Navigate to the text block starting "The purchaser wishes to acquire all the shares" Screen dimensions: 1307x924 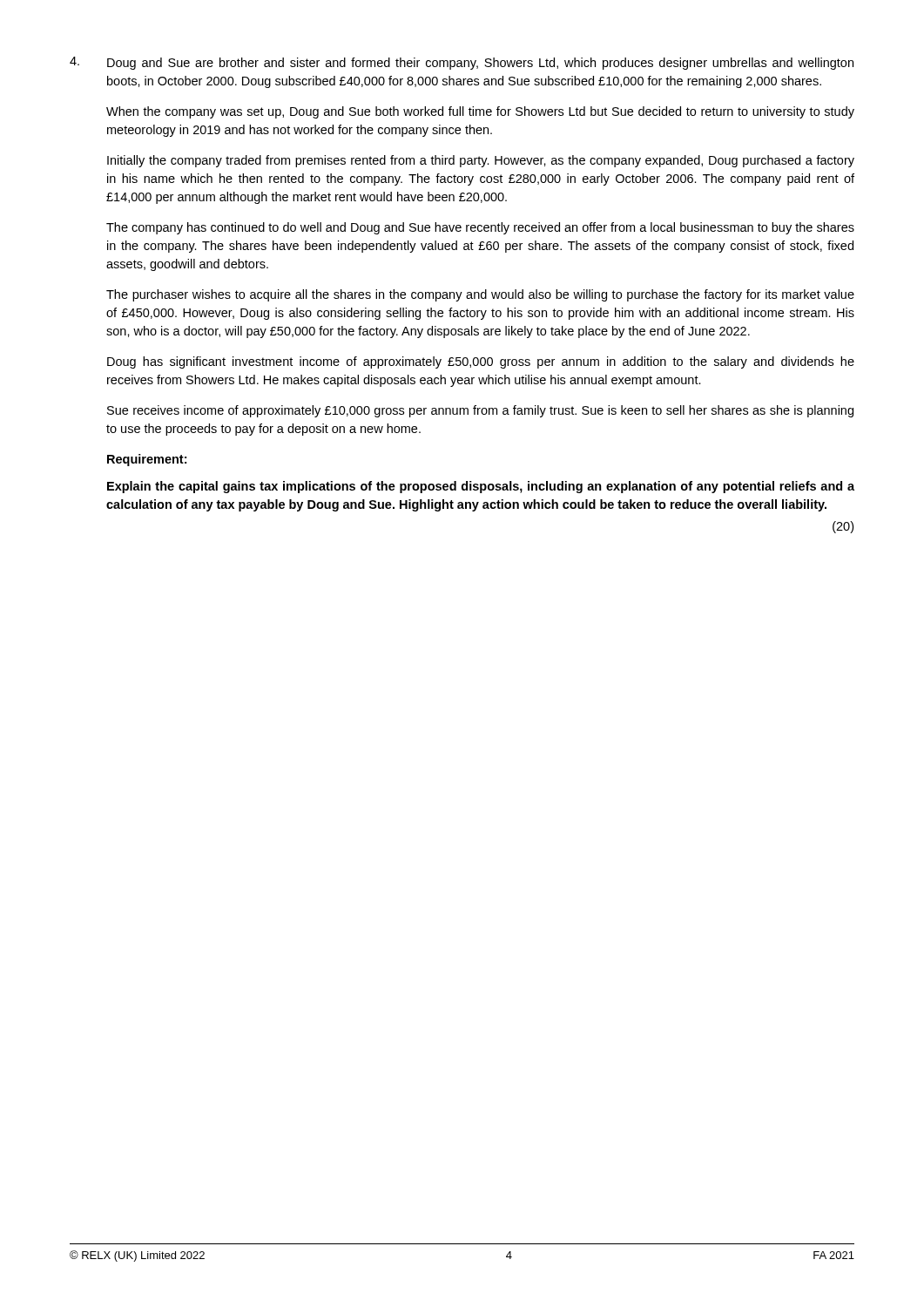tap(480, 313)
